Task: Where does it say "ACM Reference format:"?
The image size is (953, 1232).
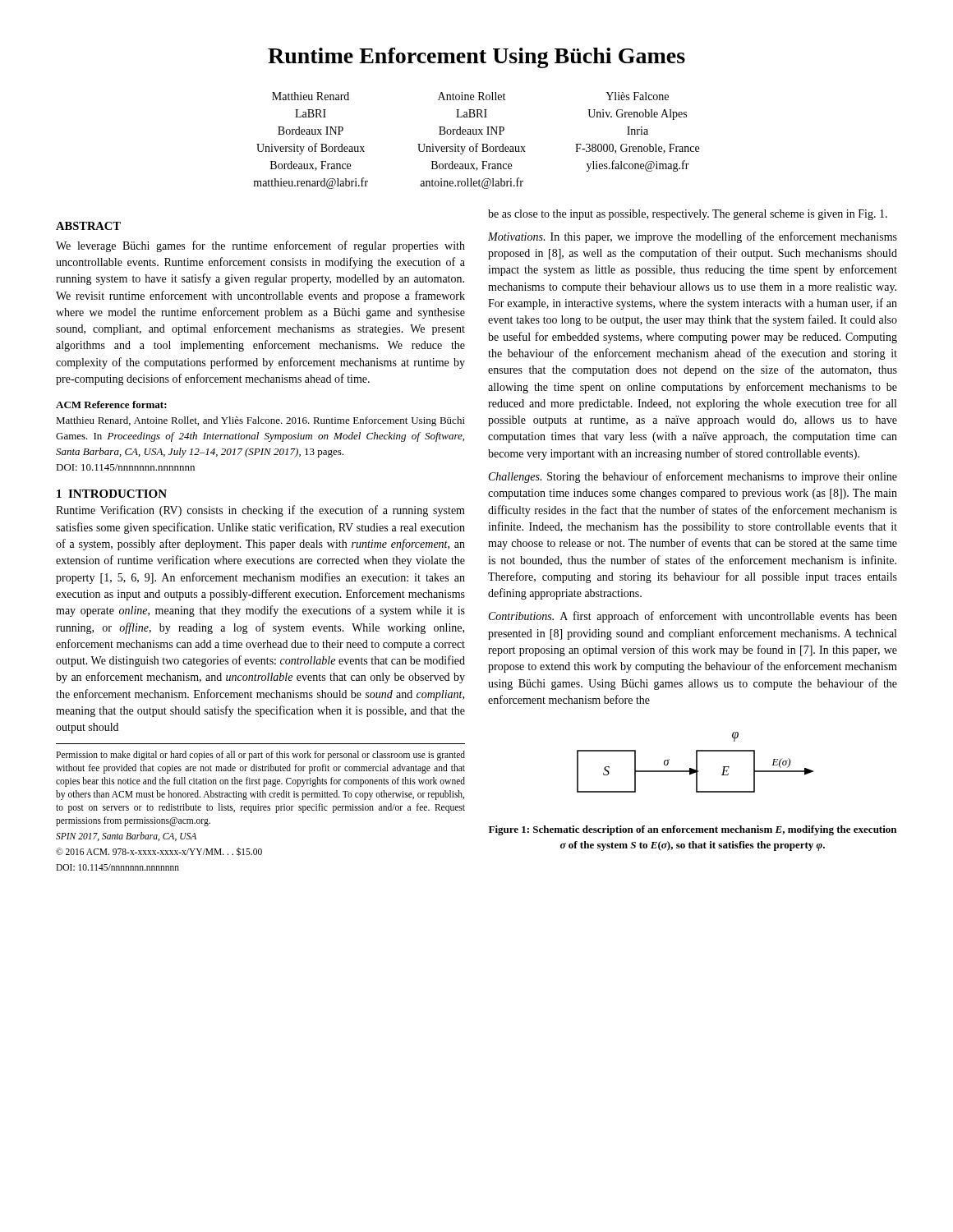Action: tap(112, 405)
